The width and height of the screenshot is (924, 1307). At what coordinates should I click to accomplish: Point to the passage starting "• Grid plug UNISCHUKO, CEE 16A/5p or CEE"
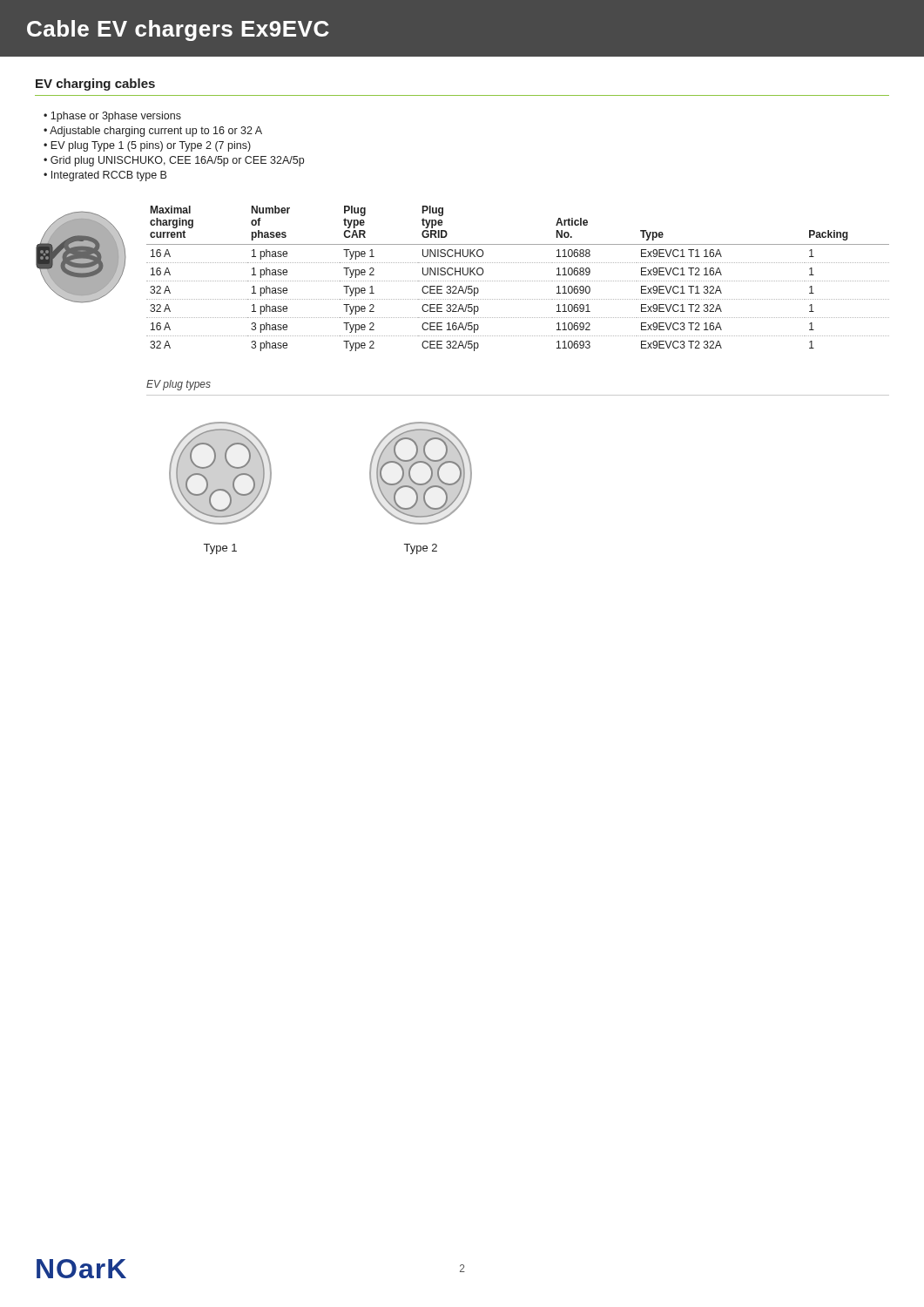174,160
